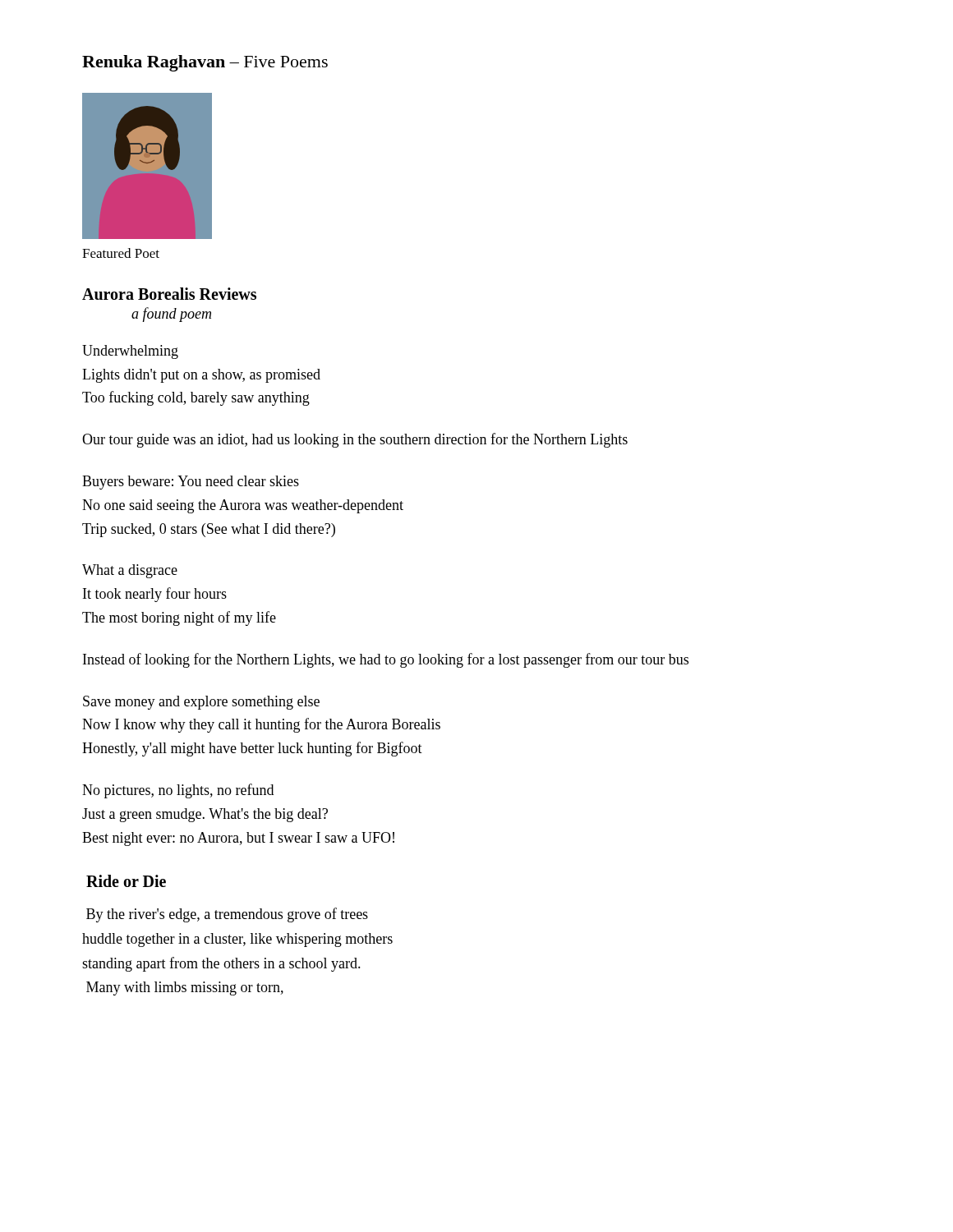Navigate to the passage starting "Underwhelming Lights didn't put on a show,"

coord(201,374)
